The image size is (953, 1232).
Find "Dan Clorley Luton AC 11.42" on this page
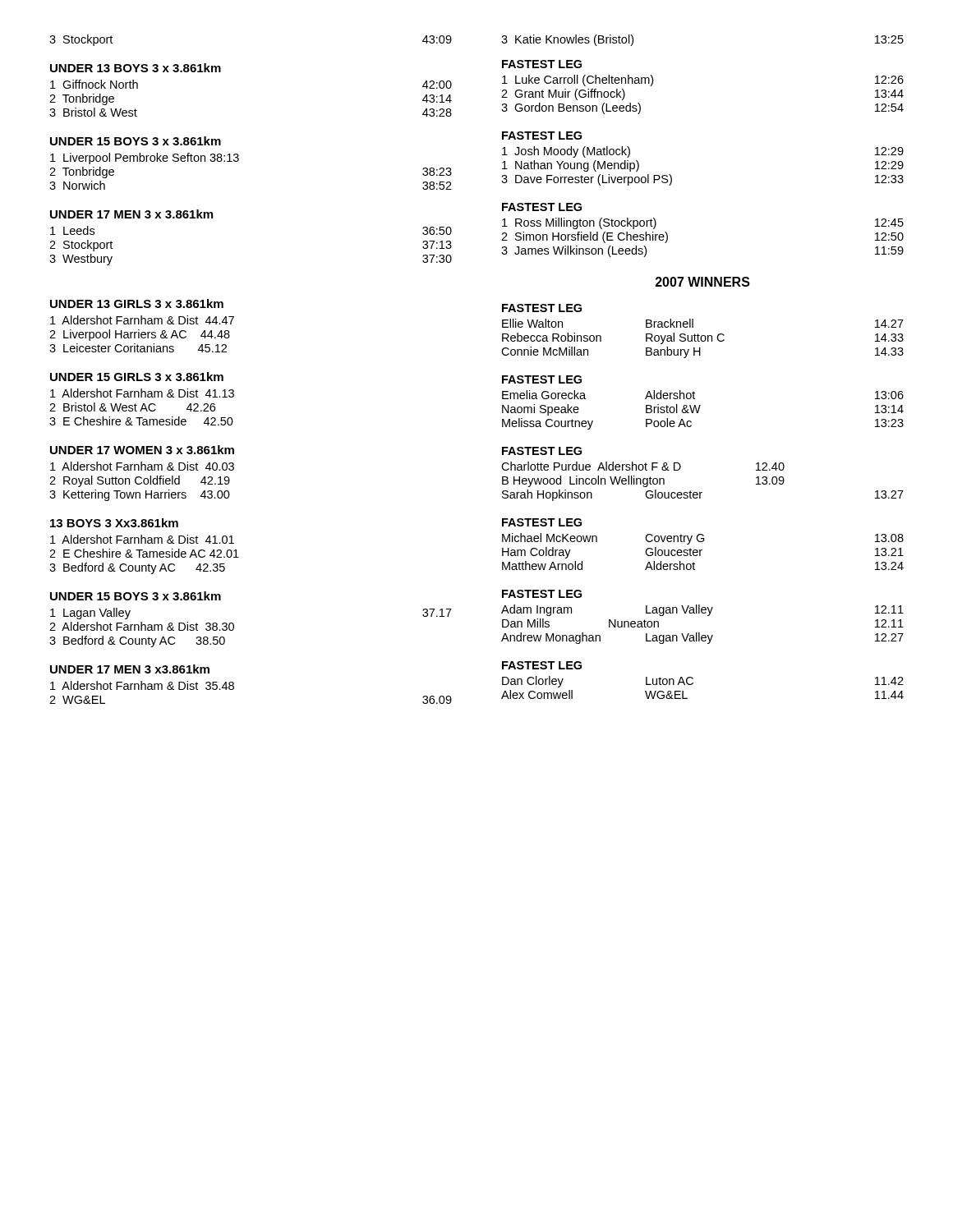click(702, 681)
